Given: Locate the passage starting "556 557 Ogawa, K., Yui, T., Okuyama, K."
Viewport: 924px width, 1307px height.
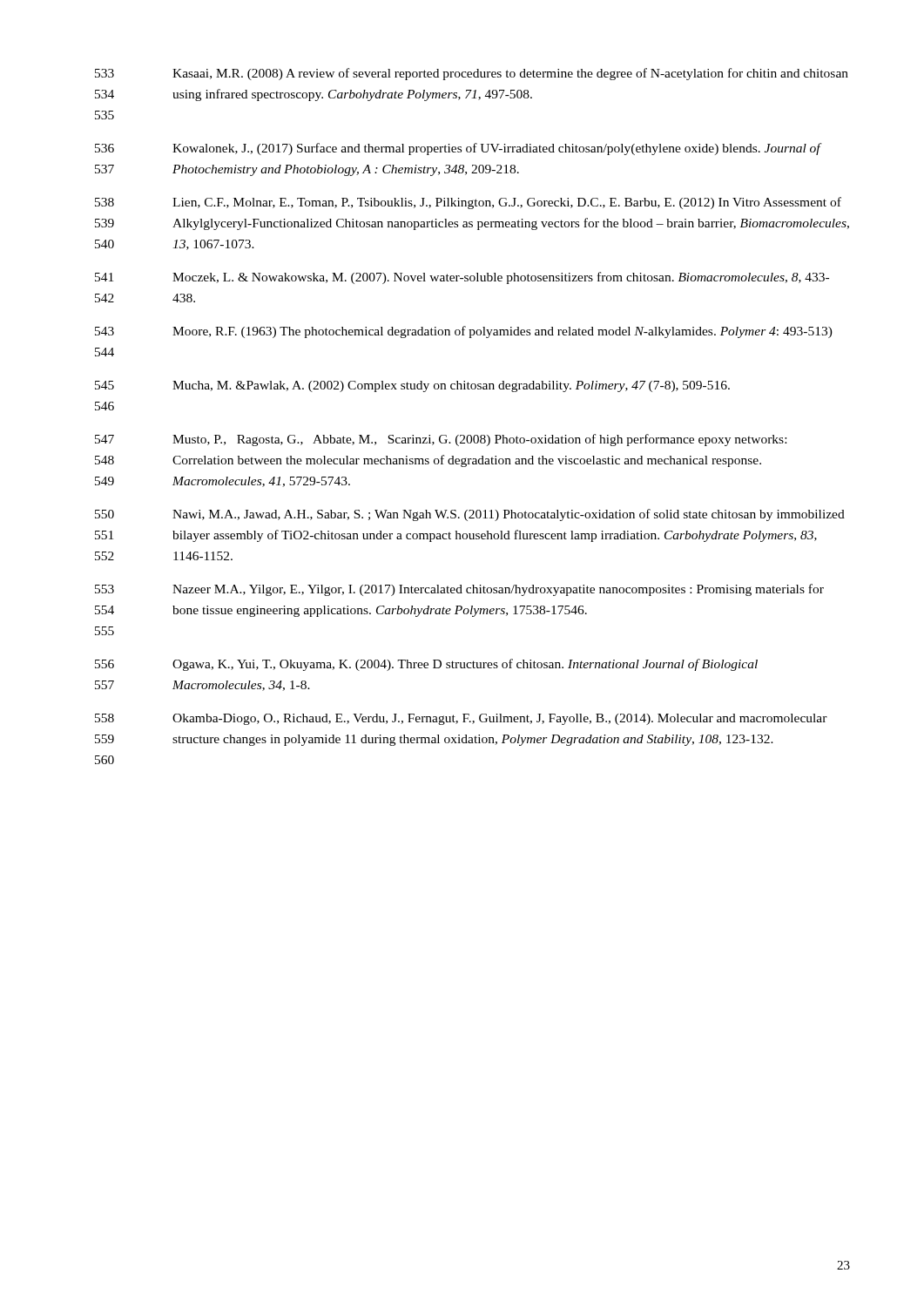Looking at the screenshot, I should click(472, 675).
